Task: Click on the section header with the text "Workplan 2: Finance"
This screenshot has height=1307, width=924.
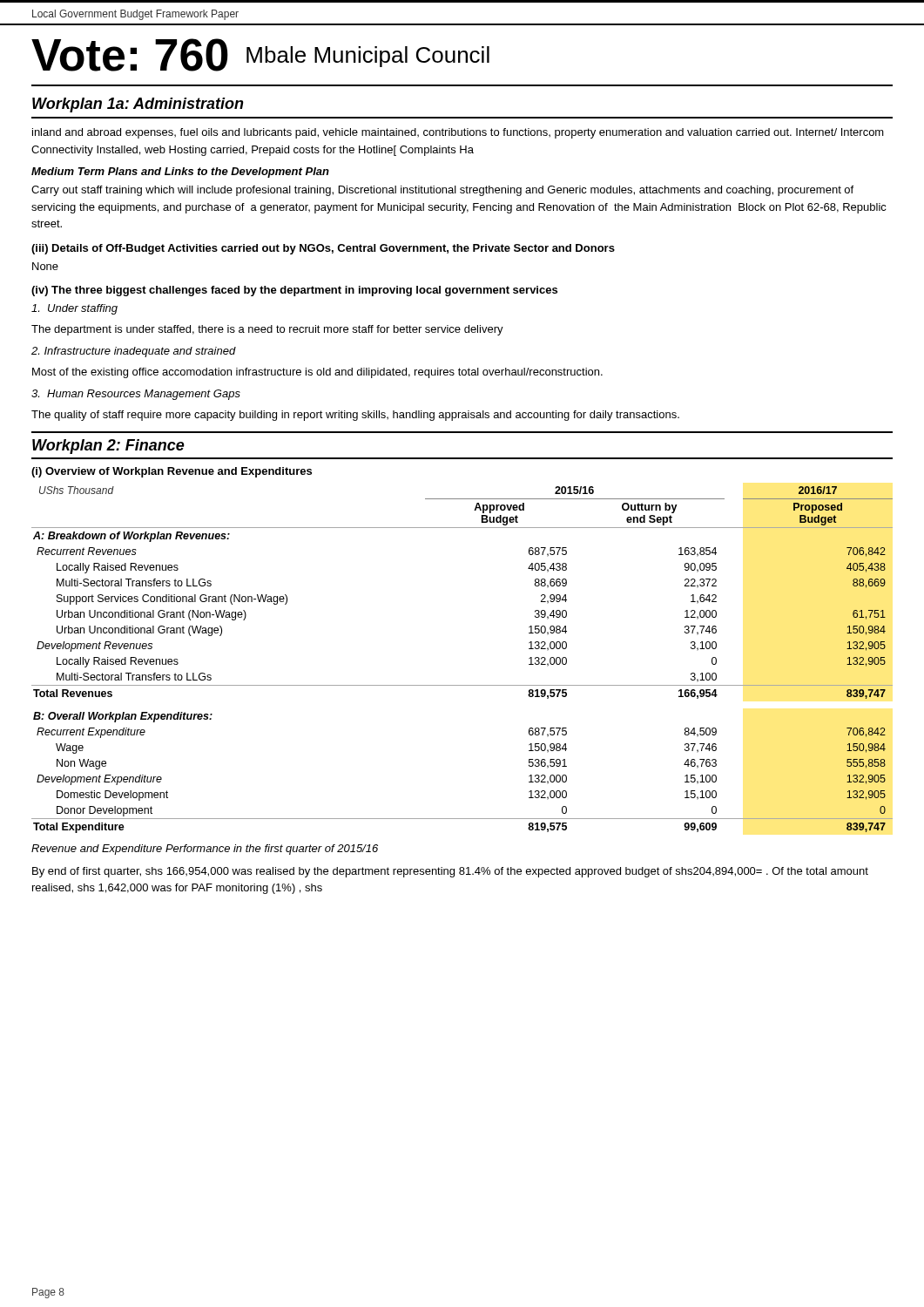Action: (x=108, y=445)
